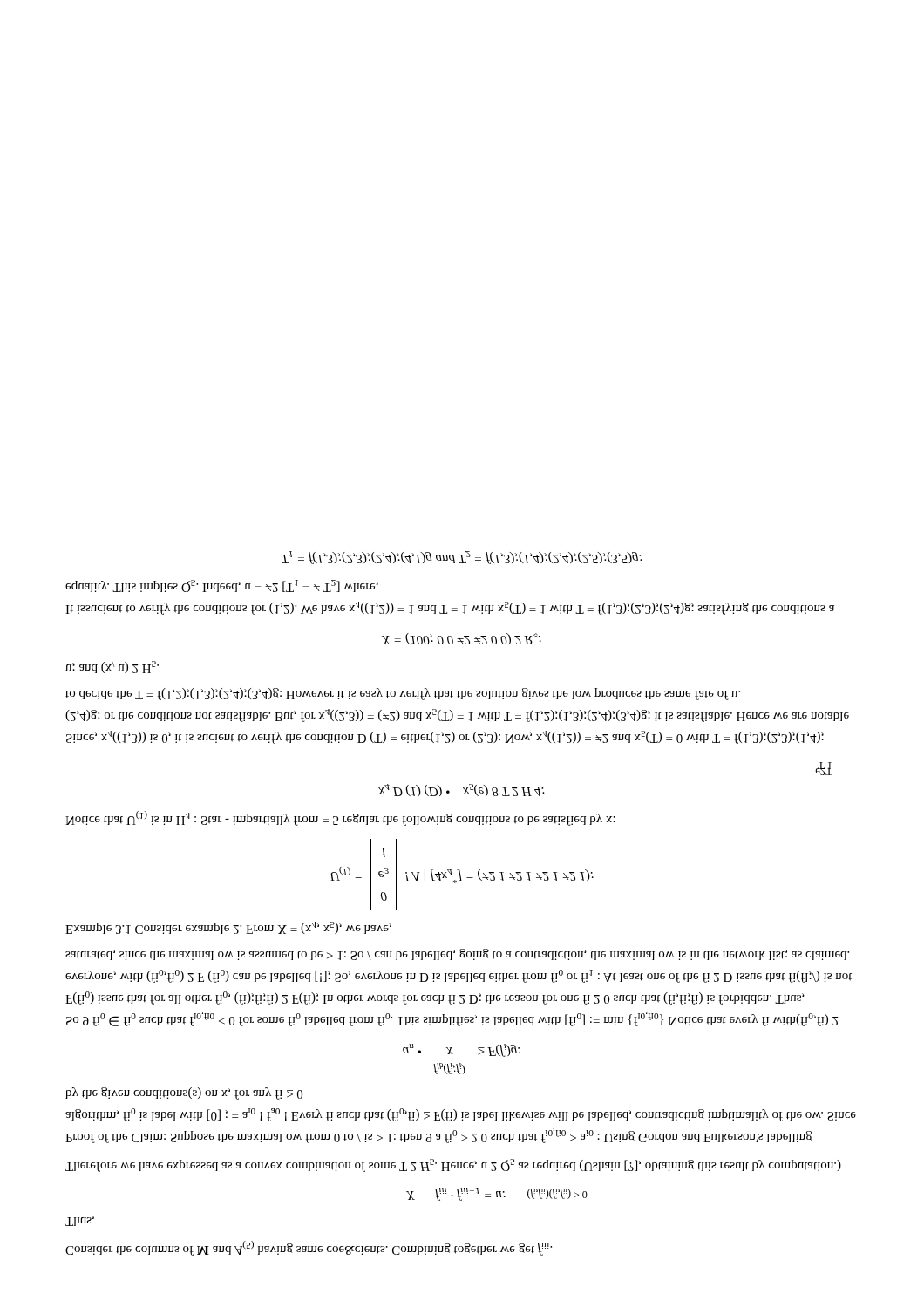Select the text block that reads "It issu­cient to verify the"
The height and width of the screenshot is (1308, 924).
point(462,597)
